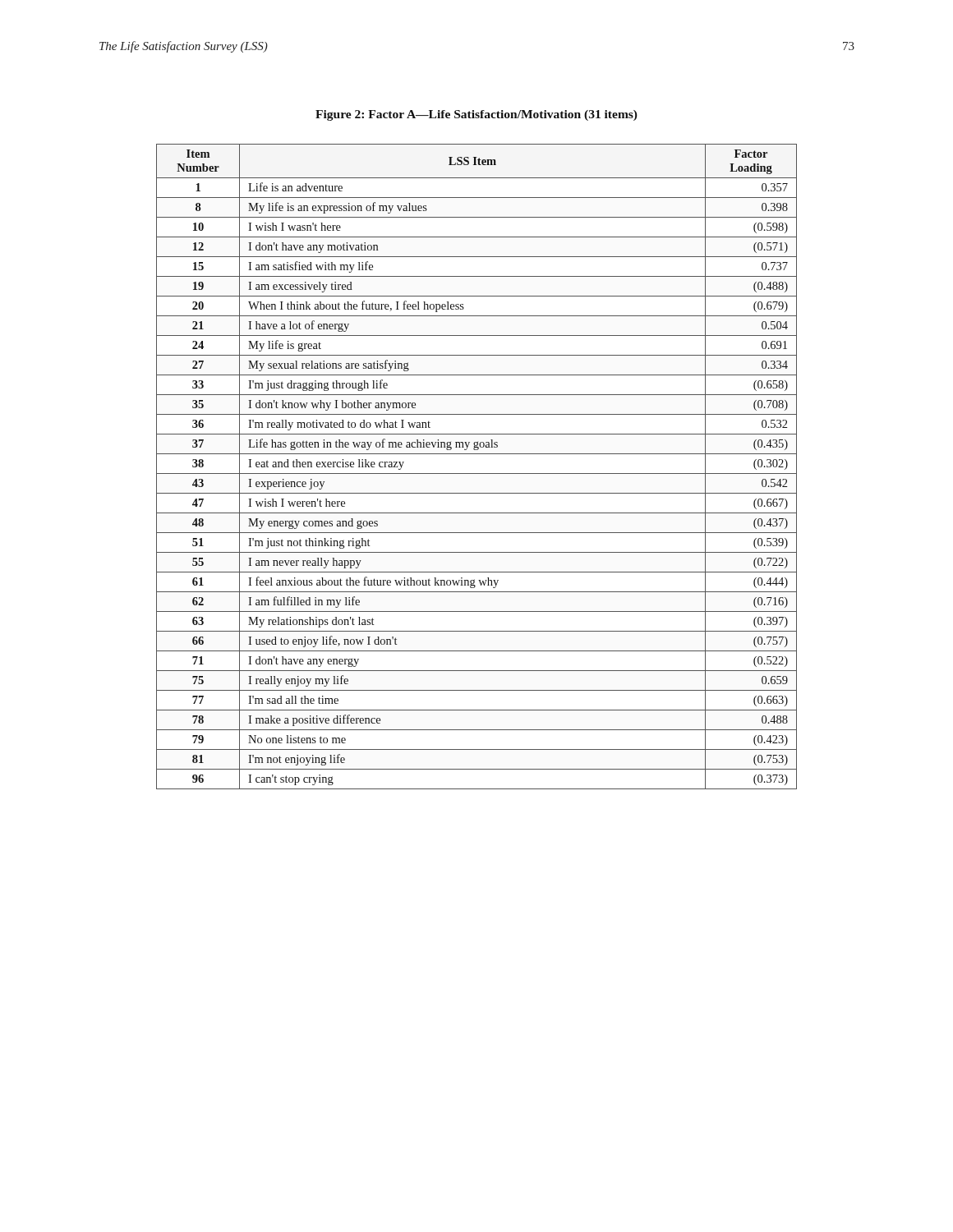
Task: Select the text block starting "Figure 2: Factor"
Action: click(476, 114)
